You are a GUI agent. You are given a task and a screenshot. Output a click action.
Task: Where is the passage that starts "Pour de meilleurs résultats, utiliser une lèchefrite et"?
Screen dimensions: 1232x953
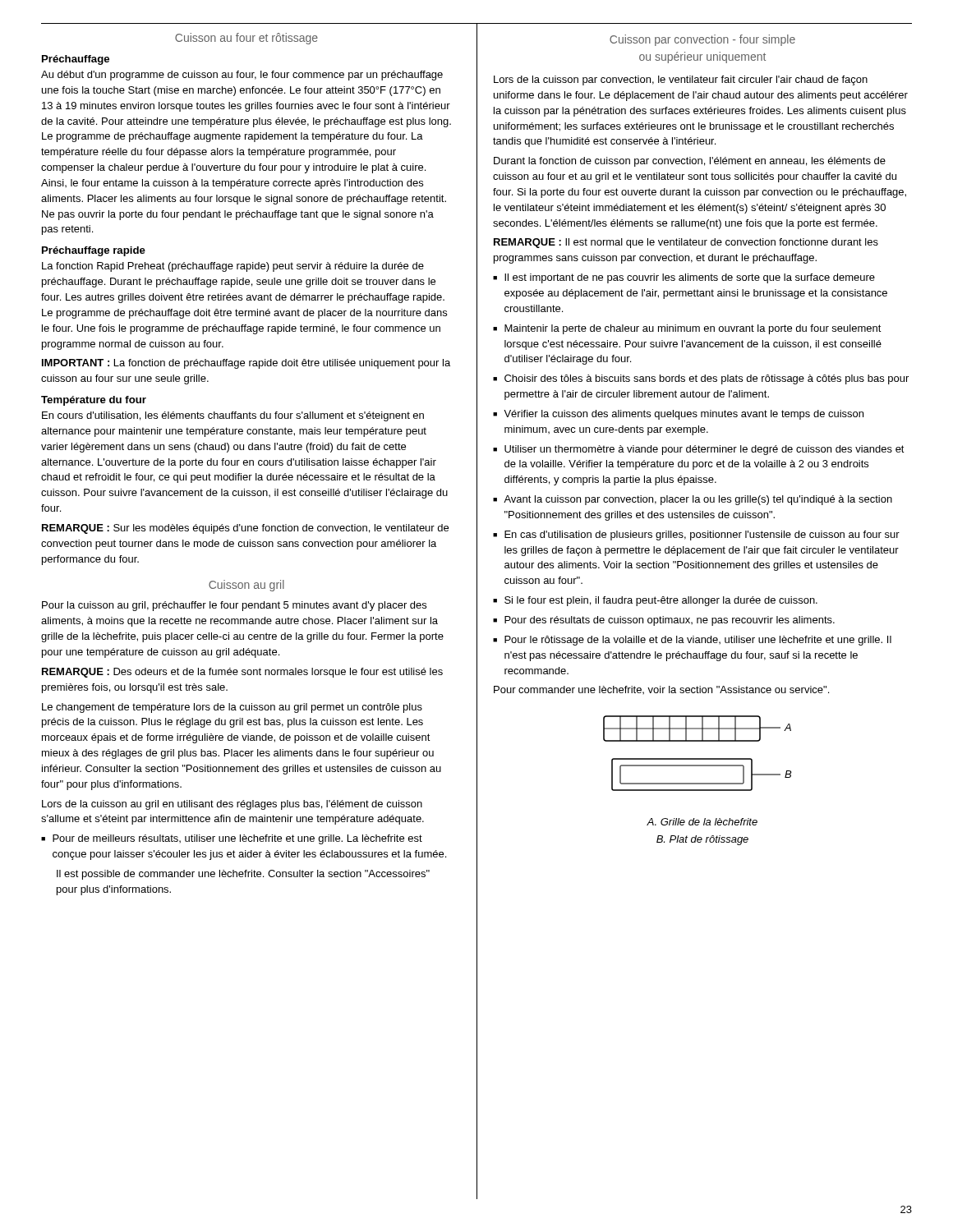tap(252, 847)
